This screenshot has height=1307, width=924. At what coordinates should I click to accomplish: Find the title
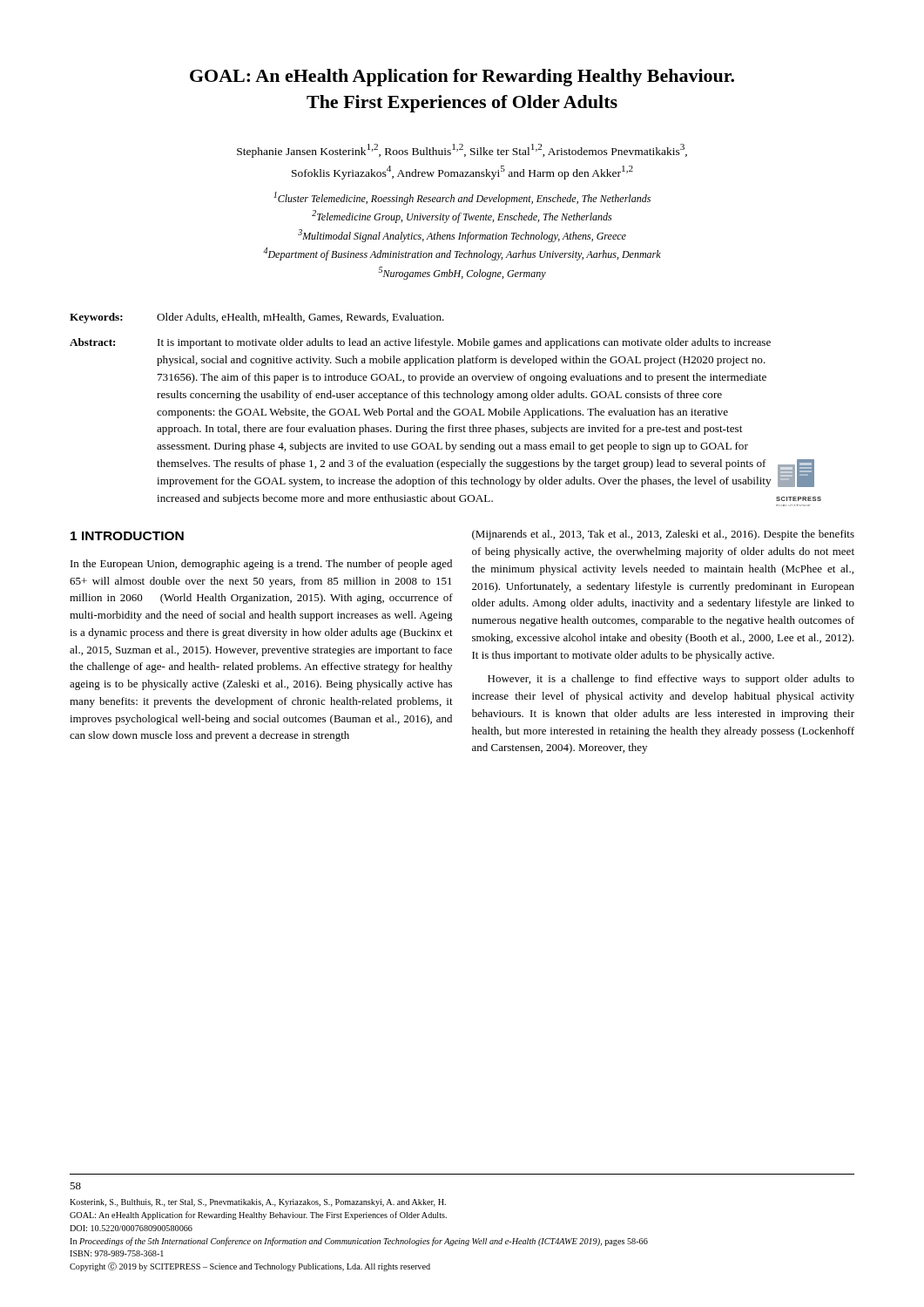(462, 89)
